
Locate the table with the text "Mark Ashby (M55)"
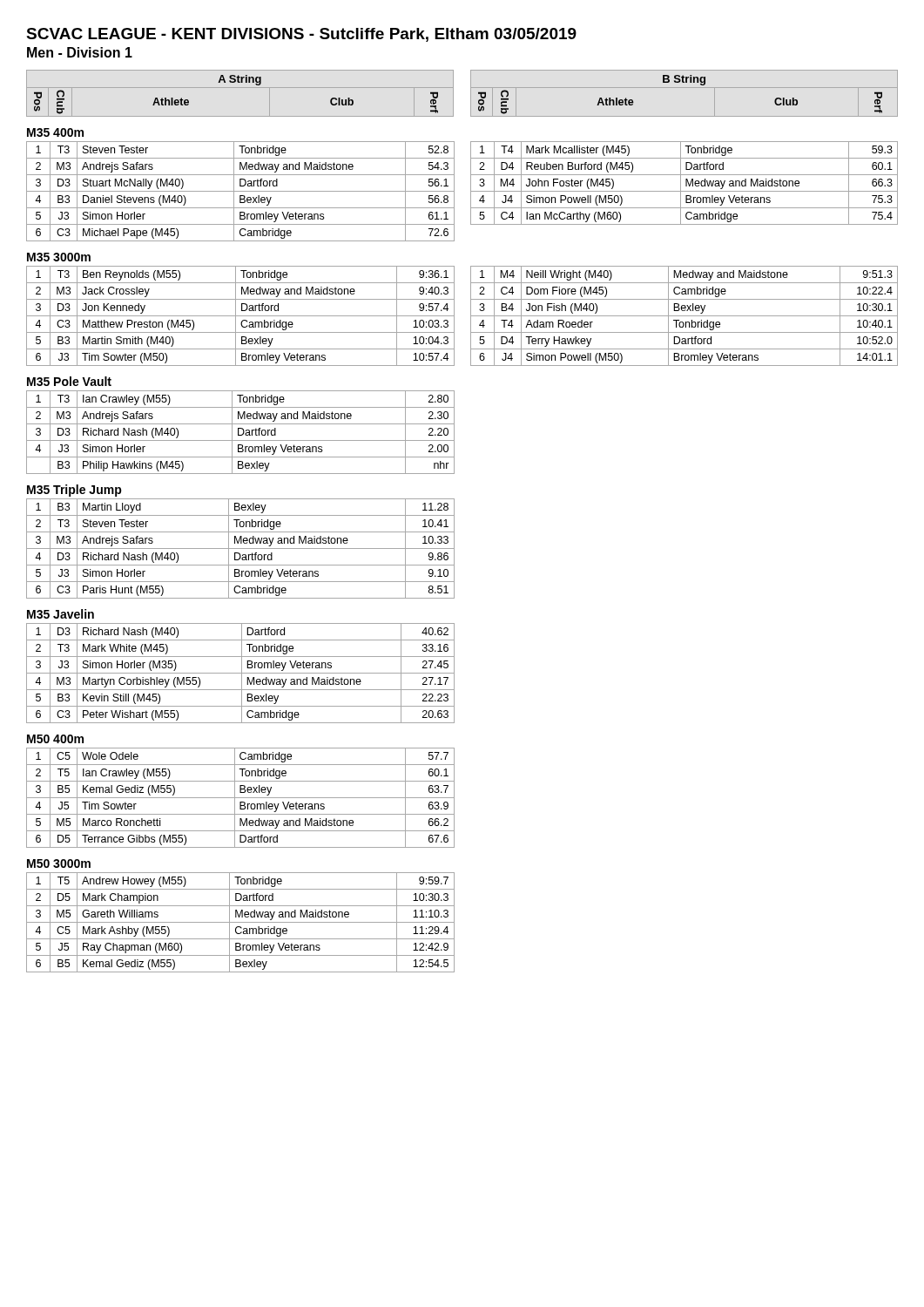240,922
